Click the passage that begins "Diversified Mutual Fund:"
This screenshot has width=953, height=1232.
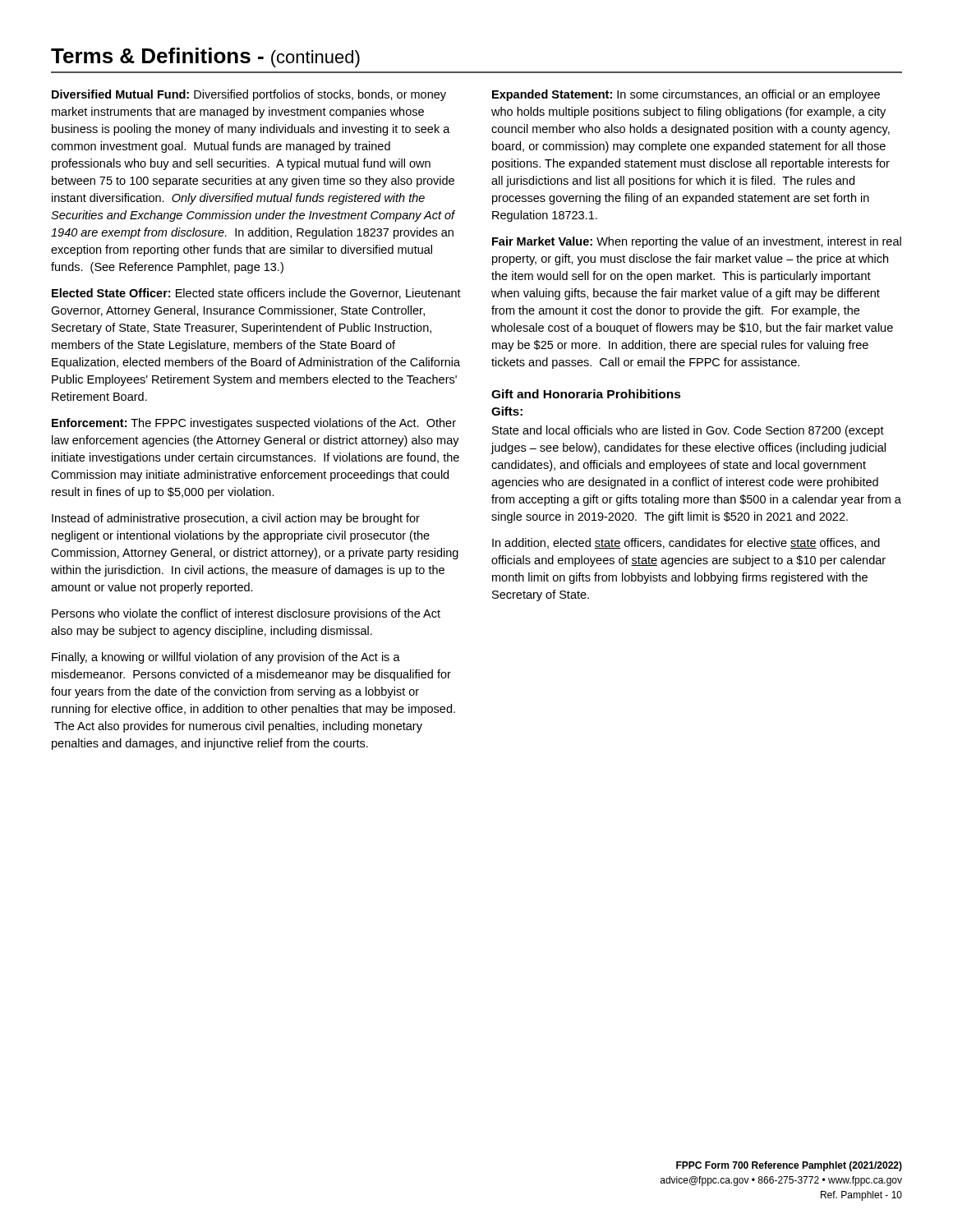coord(256,181)
